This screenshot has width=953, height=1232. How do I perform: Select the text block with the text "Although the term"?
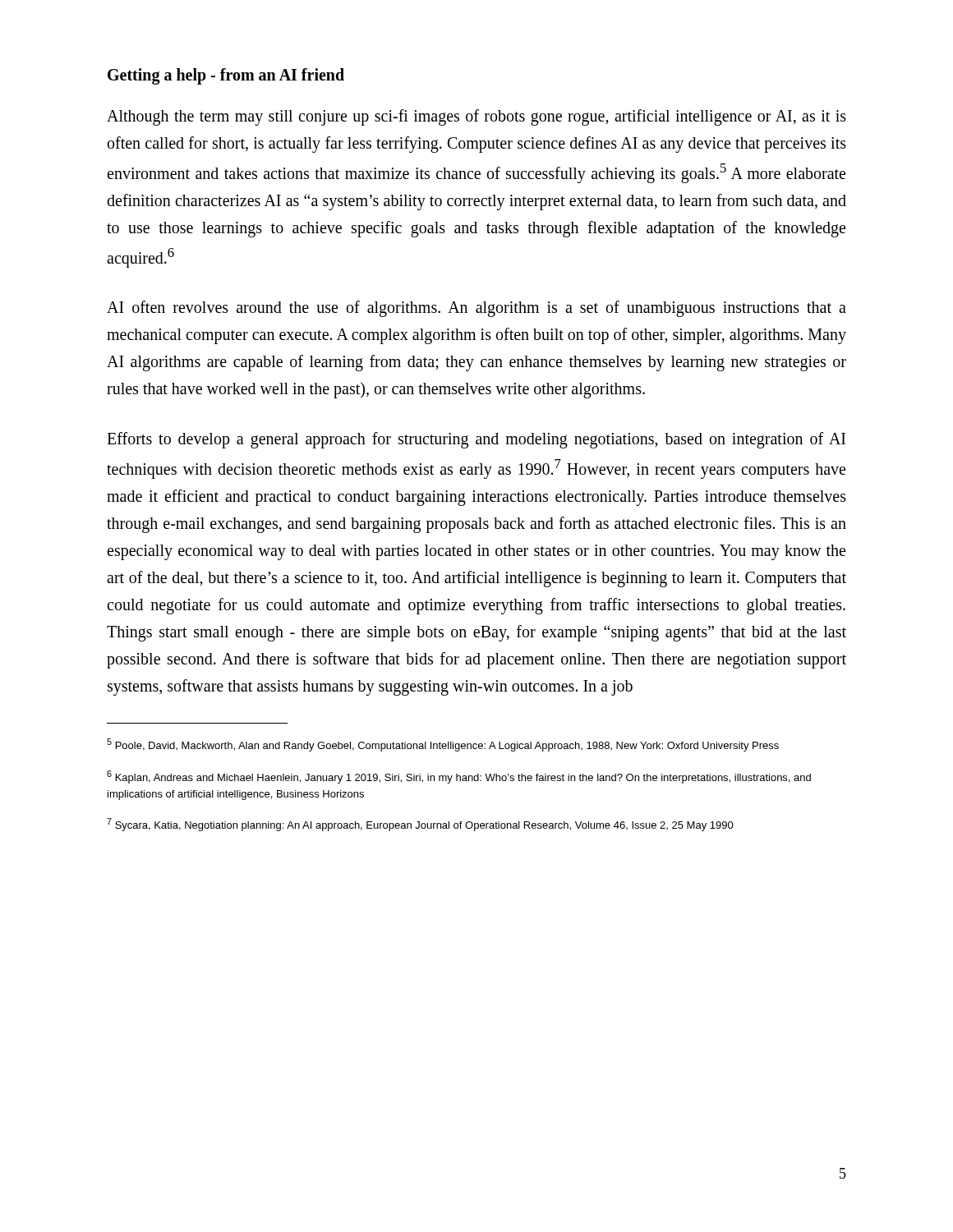[476, 187]
